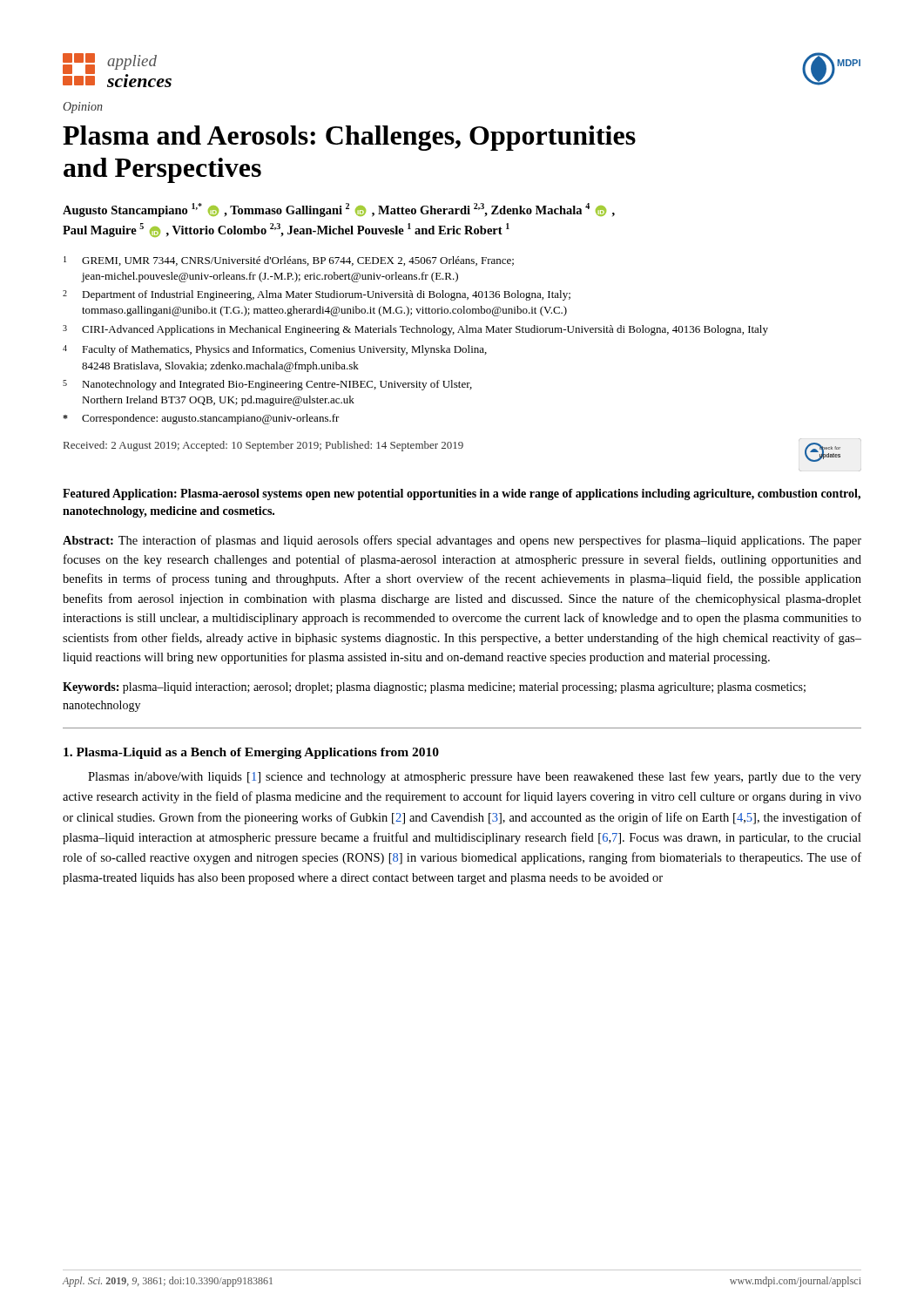This screenshot has width=924, height=1307.
Task: Click on the text block containing "Received: 2 August 2019; Accepted: 10 September"
Action: pos(263,445)
